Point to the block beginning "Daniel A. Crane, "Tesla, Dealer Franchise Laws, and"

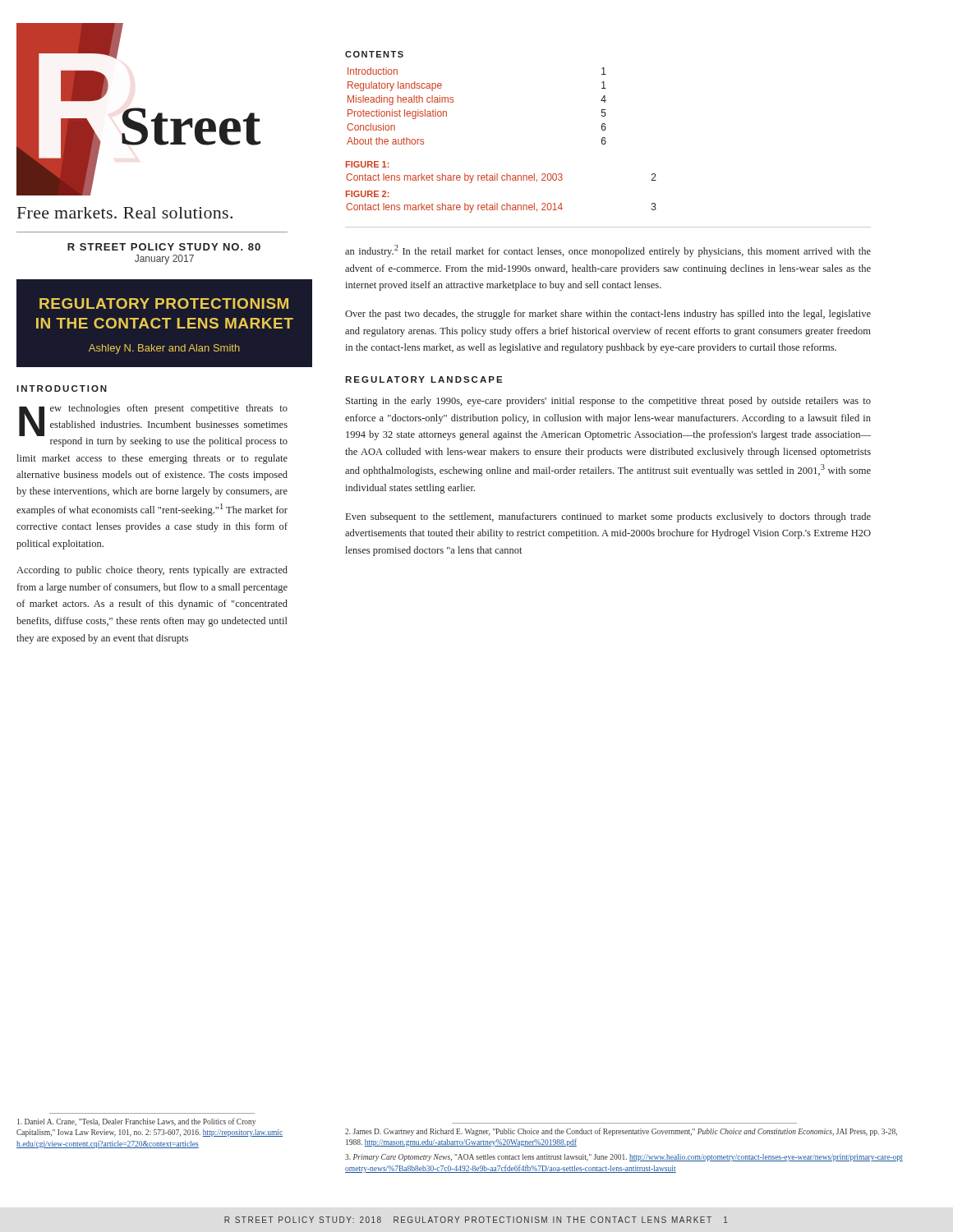tap(150, 1133)
